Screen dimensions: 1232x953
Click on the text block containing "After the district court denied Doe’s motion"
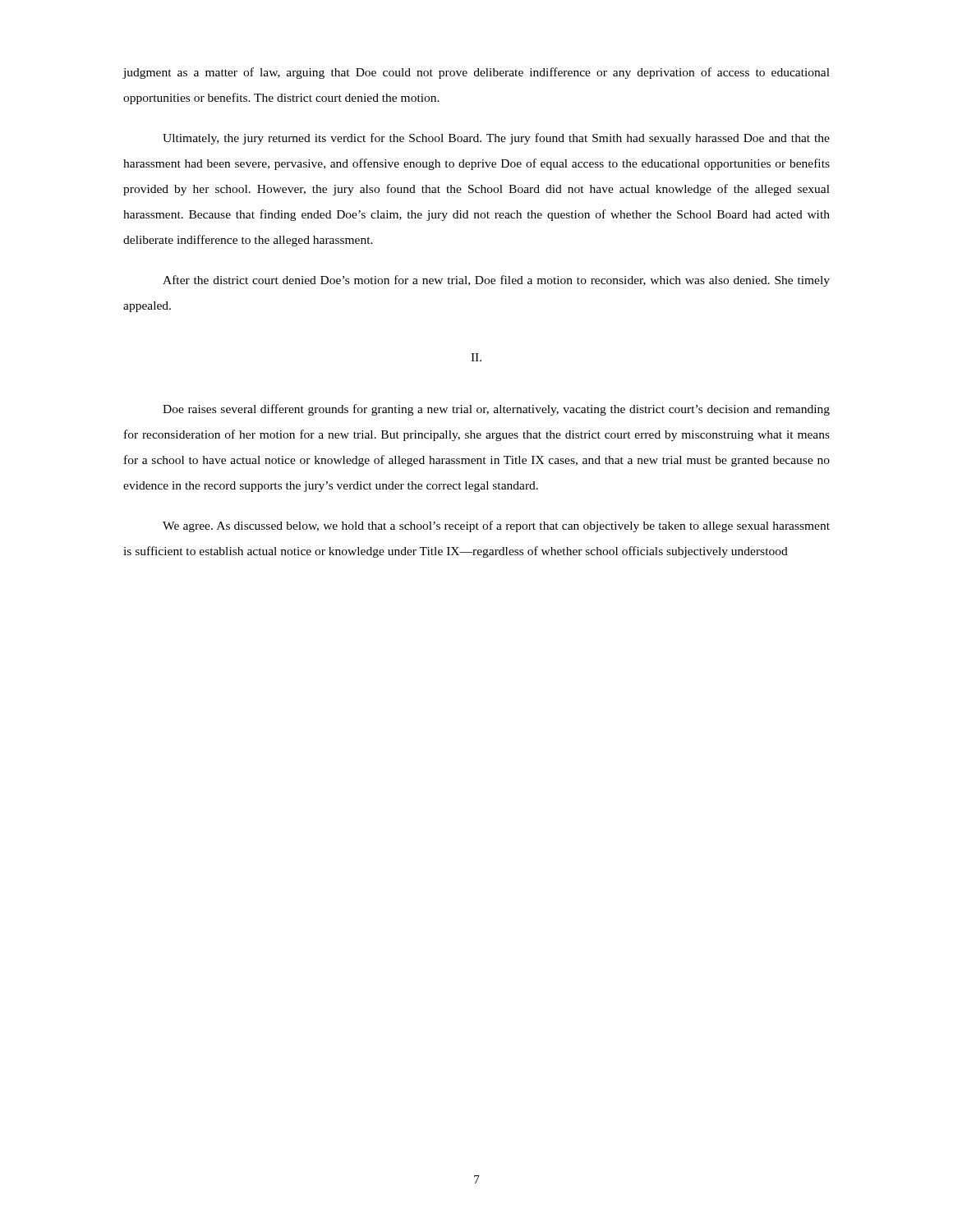(476, 292)
